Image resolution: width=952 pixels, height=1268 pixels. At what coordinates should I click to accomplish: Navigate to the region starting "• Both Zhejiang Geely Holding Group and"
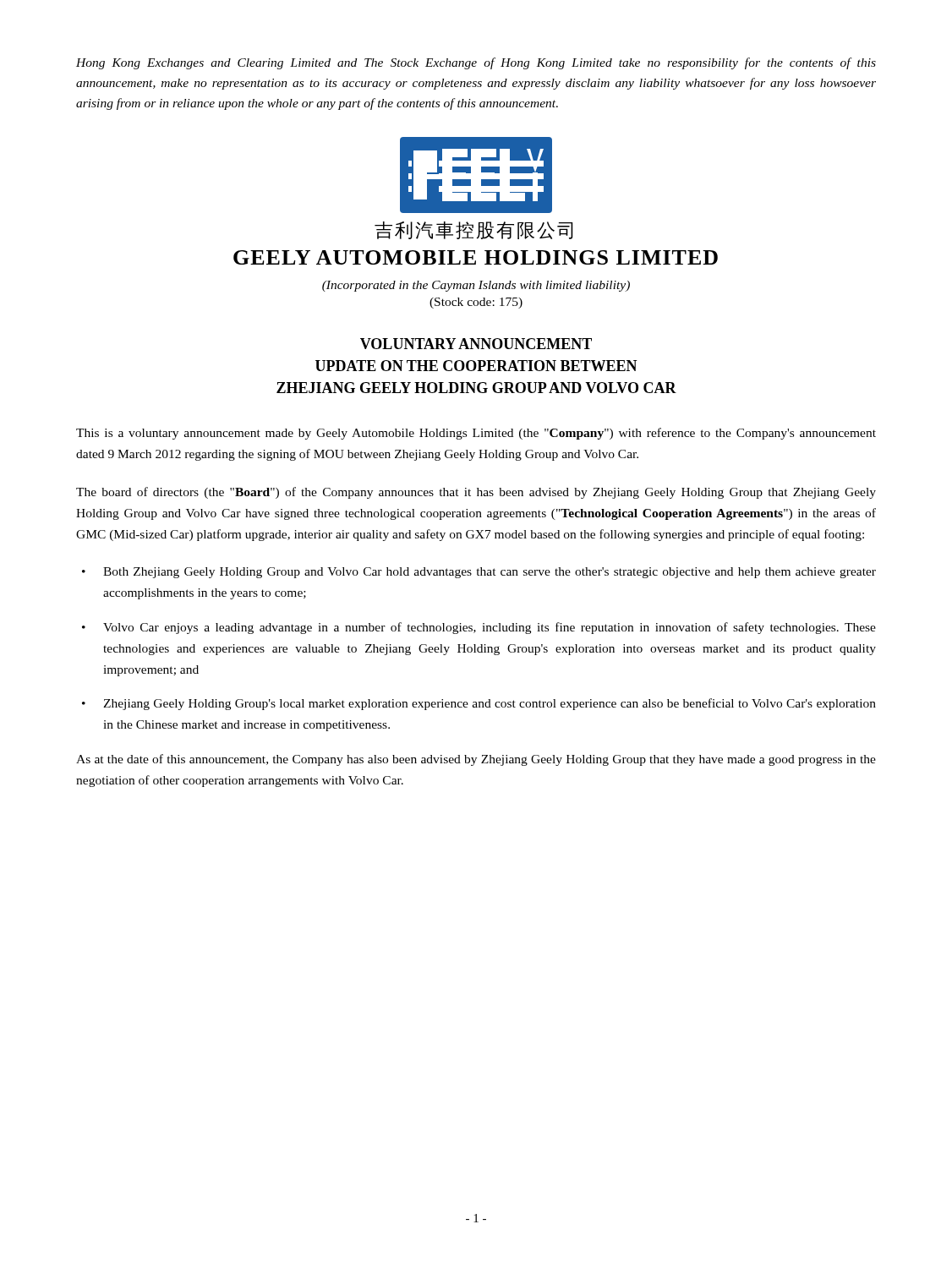coord(479,583)
